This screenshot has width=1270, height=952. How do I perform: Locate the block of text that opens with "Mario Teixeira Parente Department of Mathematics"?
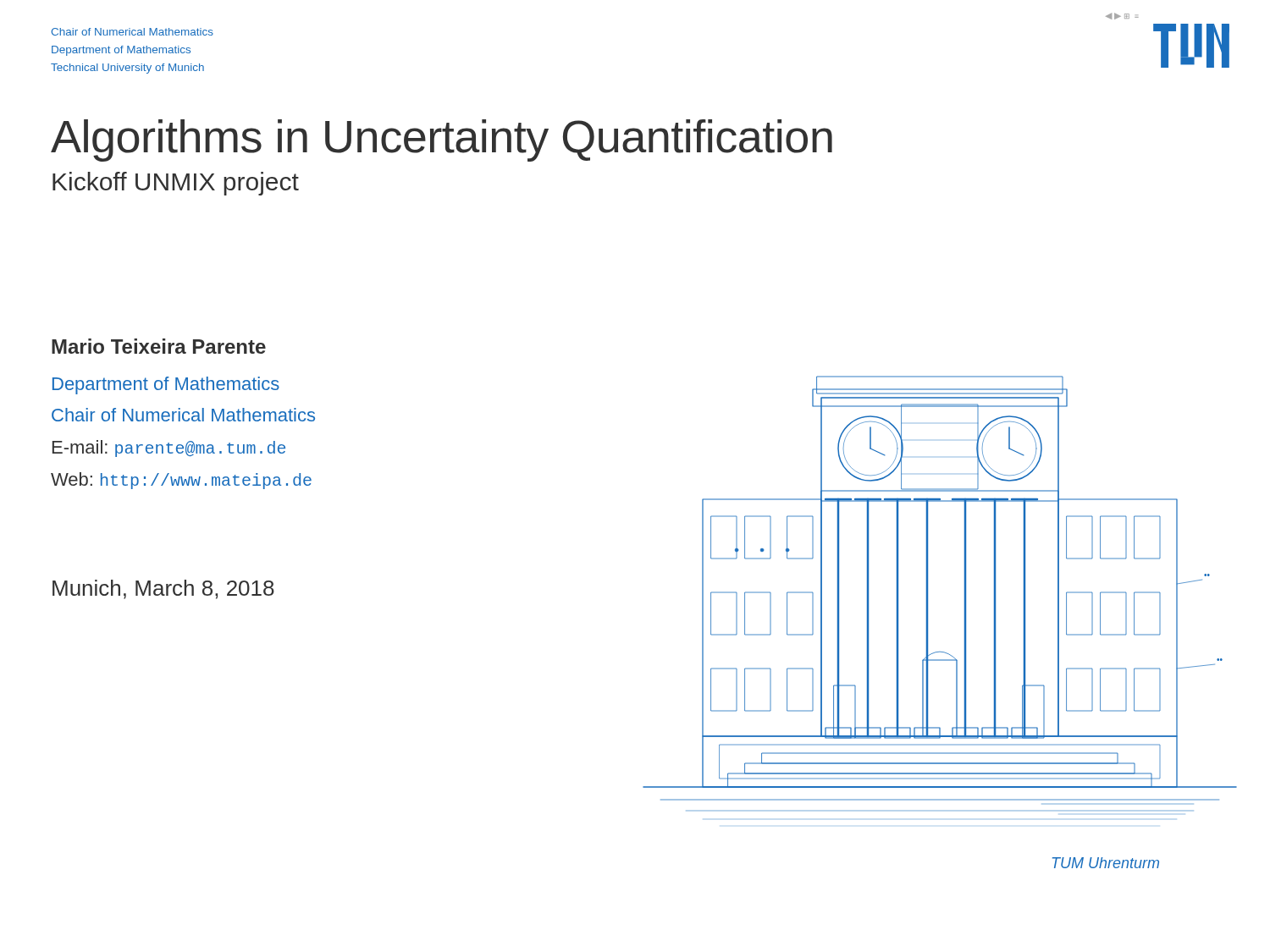pyautogui.click(x=183, y=413)
